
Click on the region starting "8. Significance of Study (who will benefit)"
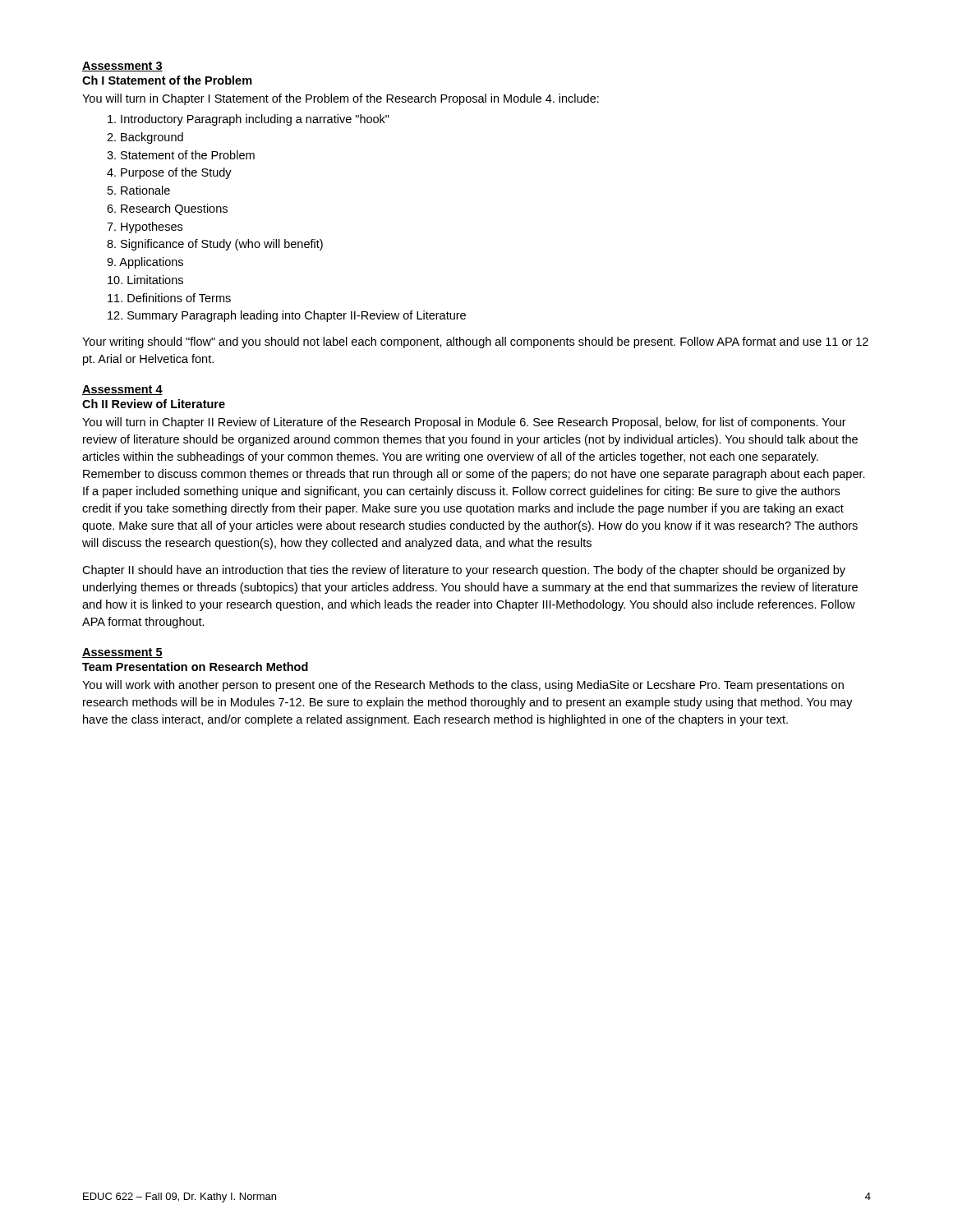tap(215, 244)
